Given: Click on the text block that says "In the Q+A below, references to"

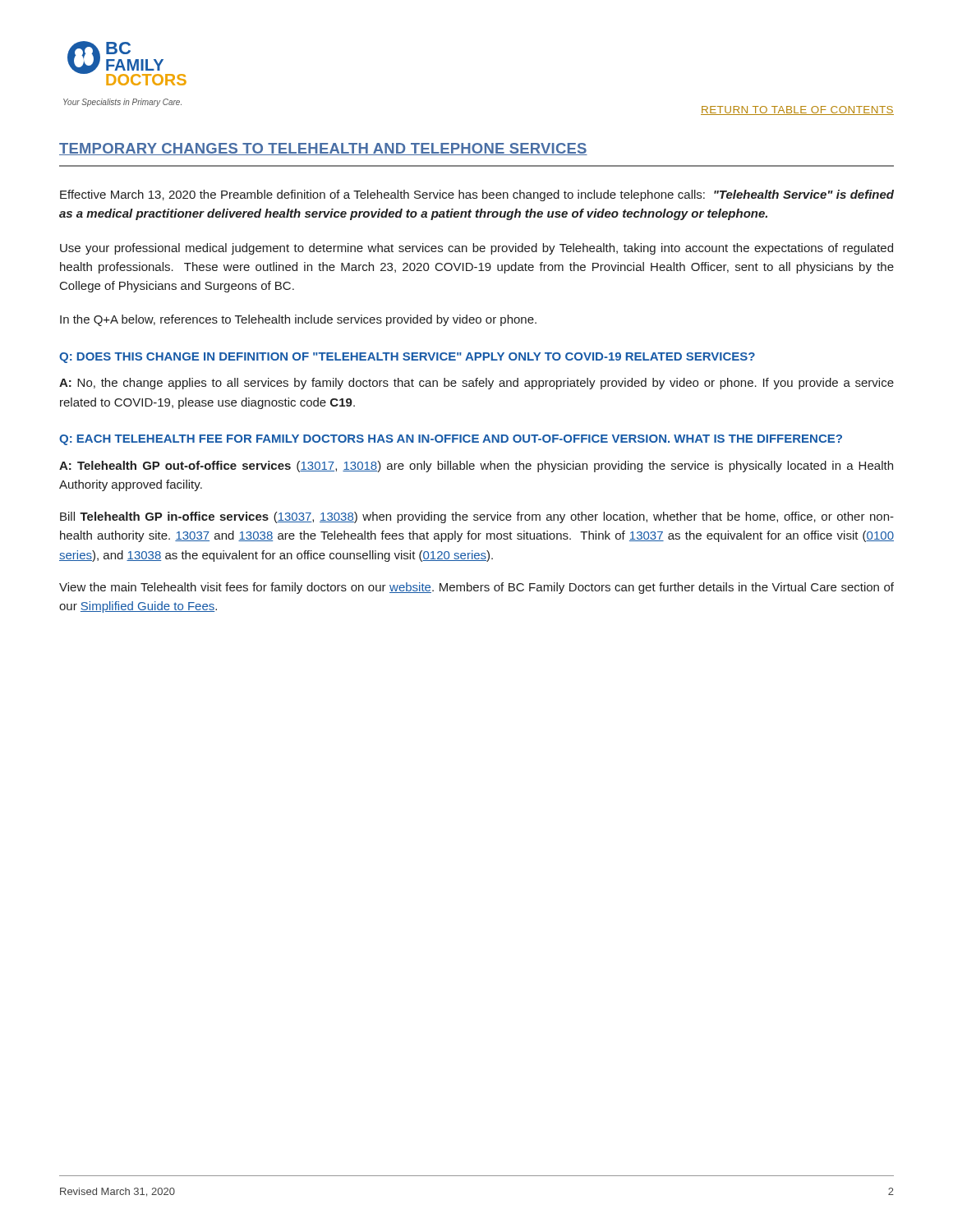Looking at the screenshot, I should click(298, 319).
